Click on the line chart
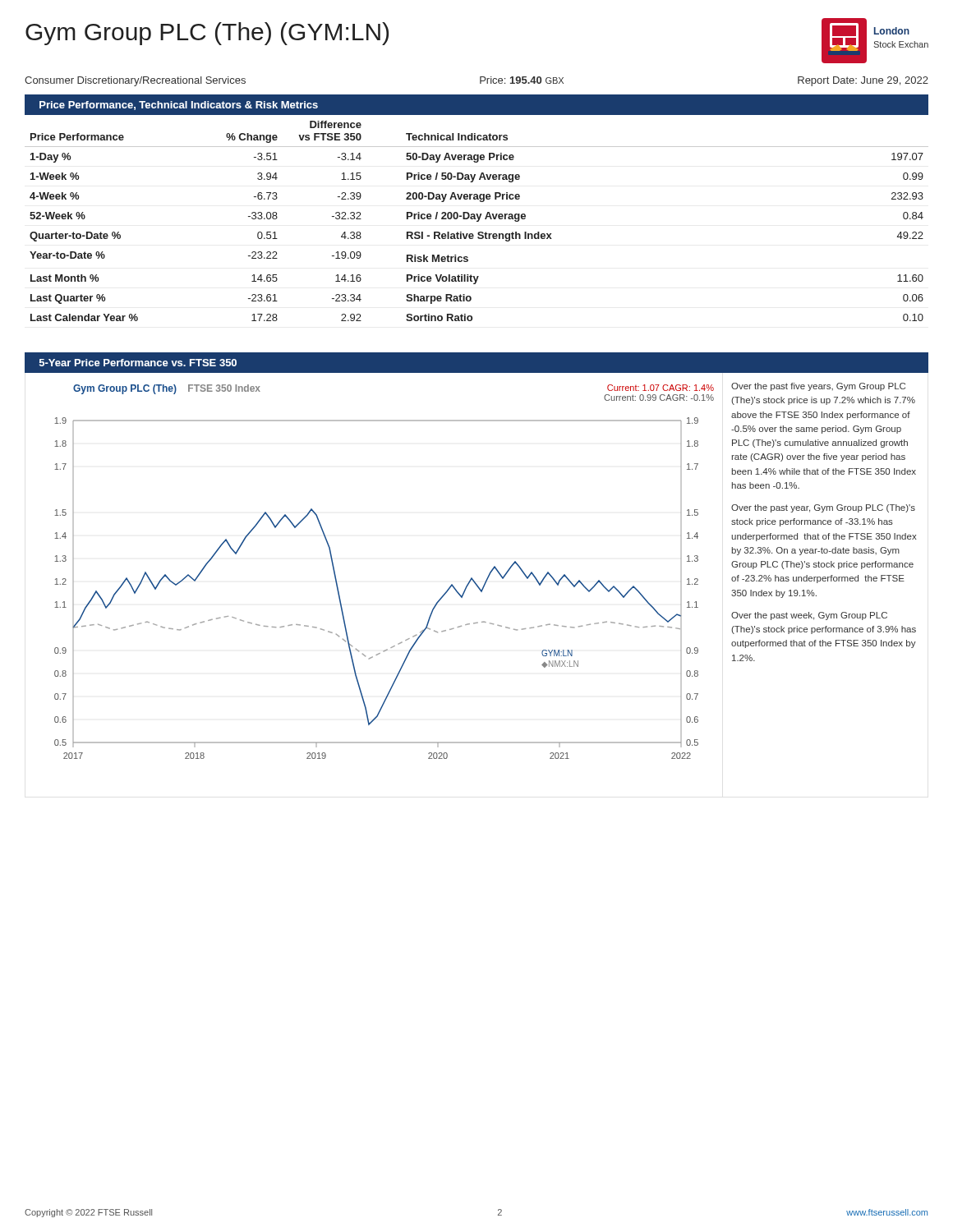The width and height of the screenshot is (953, 1232). tap(377, 597)
